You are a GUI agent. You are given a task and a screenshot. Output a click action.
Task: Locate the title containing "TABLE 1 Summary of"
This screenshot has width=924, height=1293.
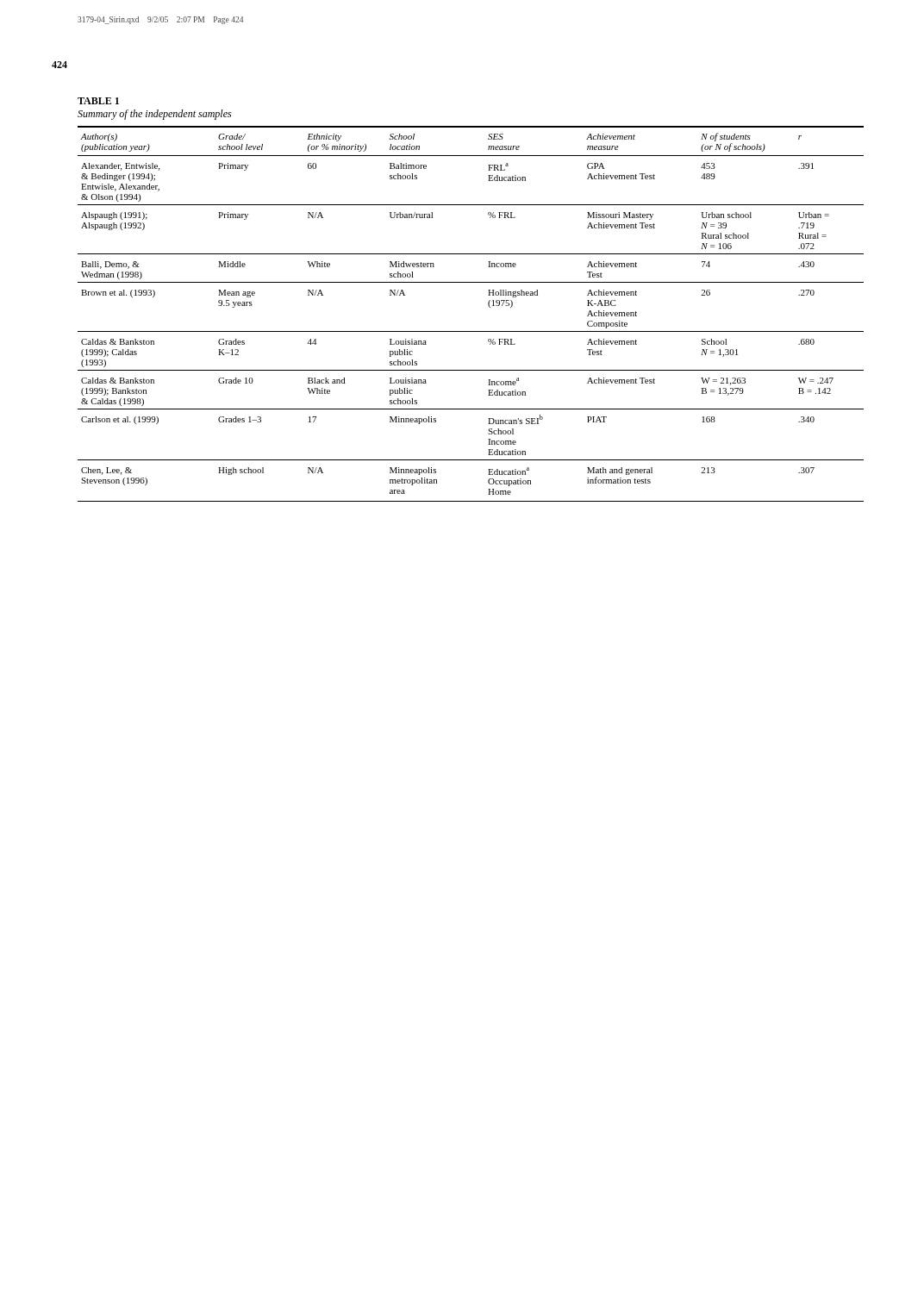click(x=155, y=107)
